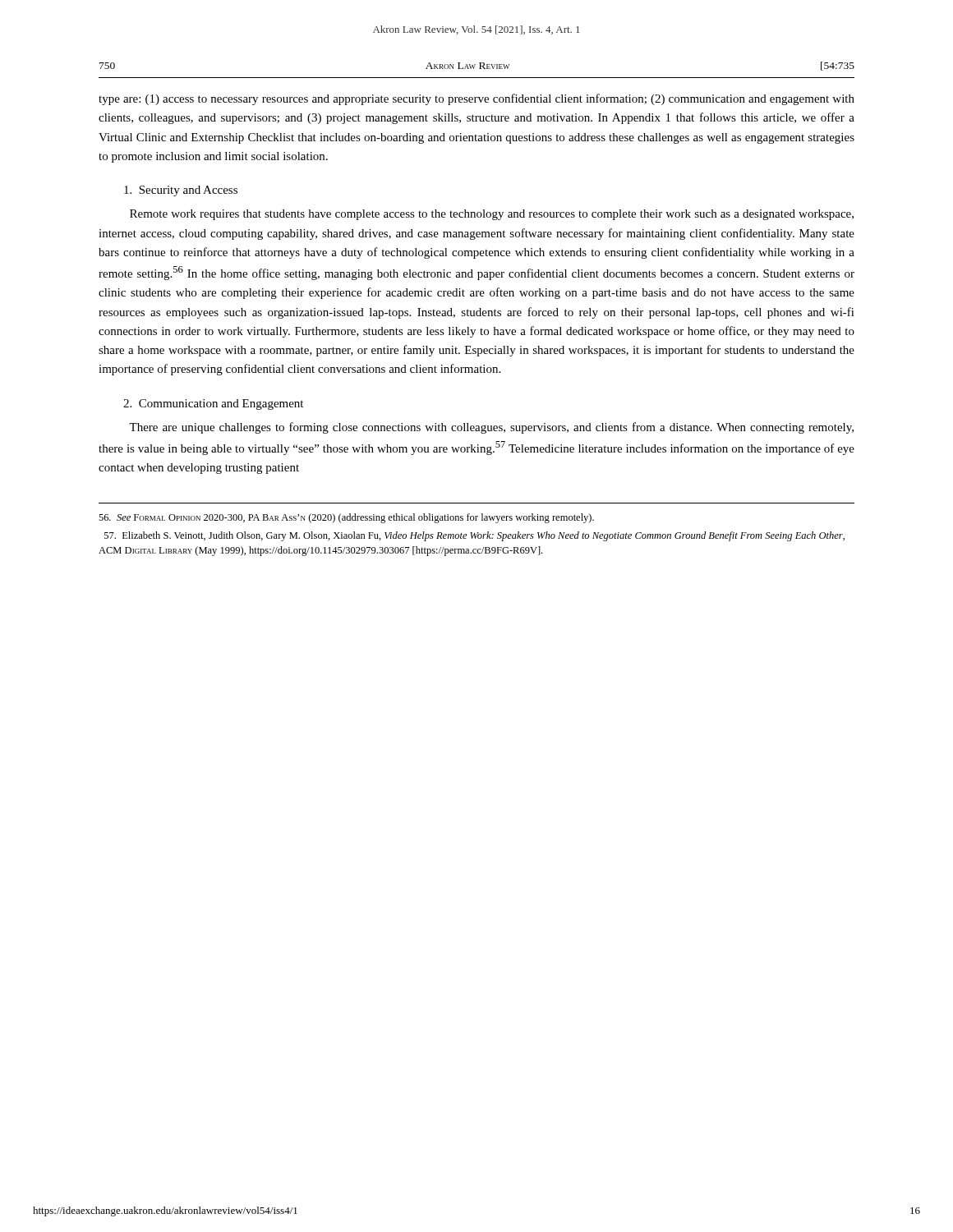Select the region starting "type are: (1) access to"
953x1232 pixels.
click(476, 127)
